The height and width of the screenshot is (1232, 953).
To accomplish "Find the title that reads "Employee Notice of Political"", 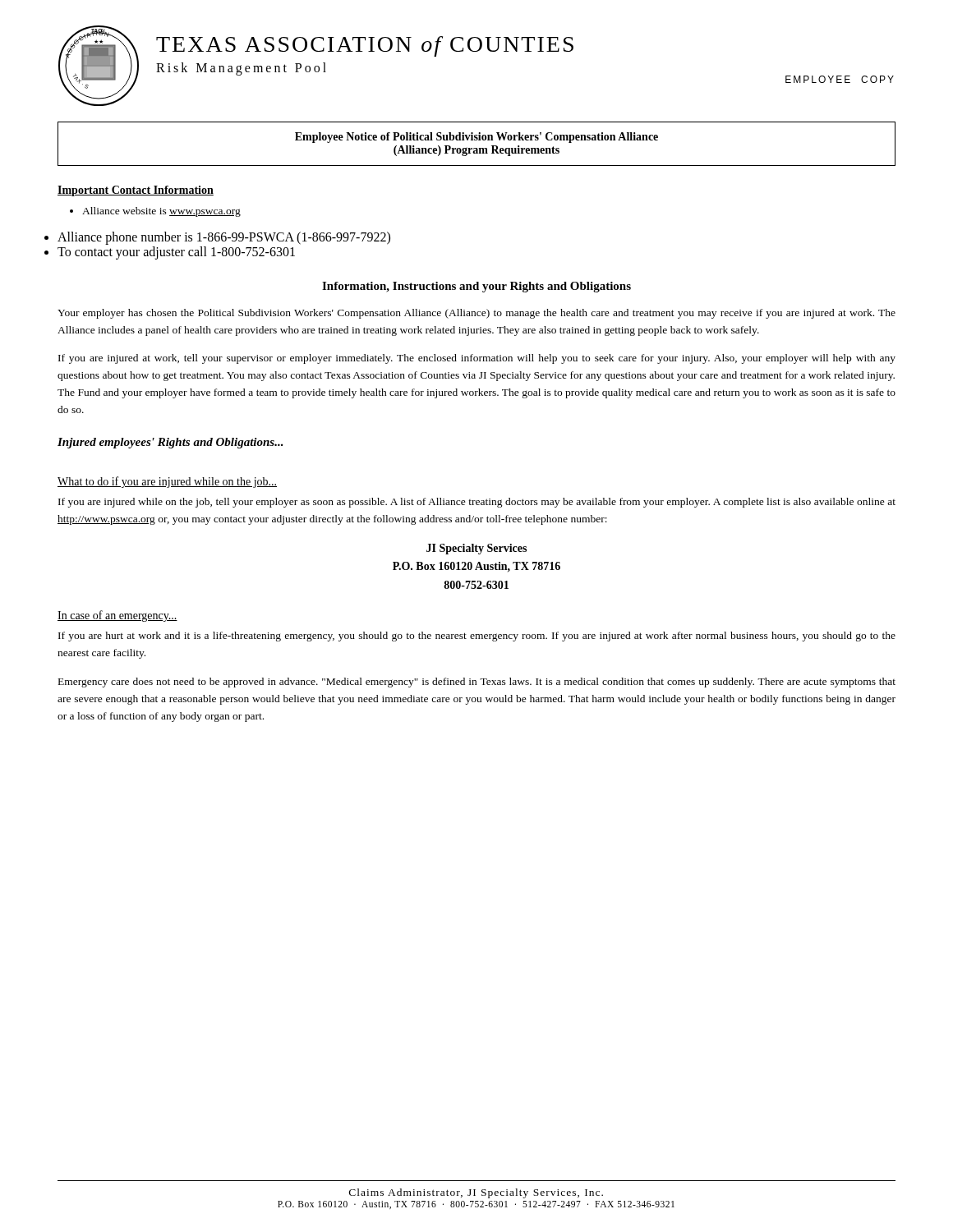I will [x=476, y=144].
